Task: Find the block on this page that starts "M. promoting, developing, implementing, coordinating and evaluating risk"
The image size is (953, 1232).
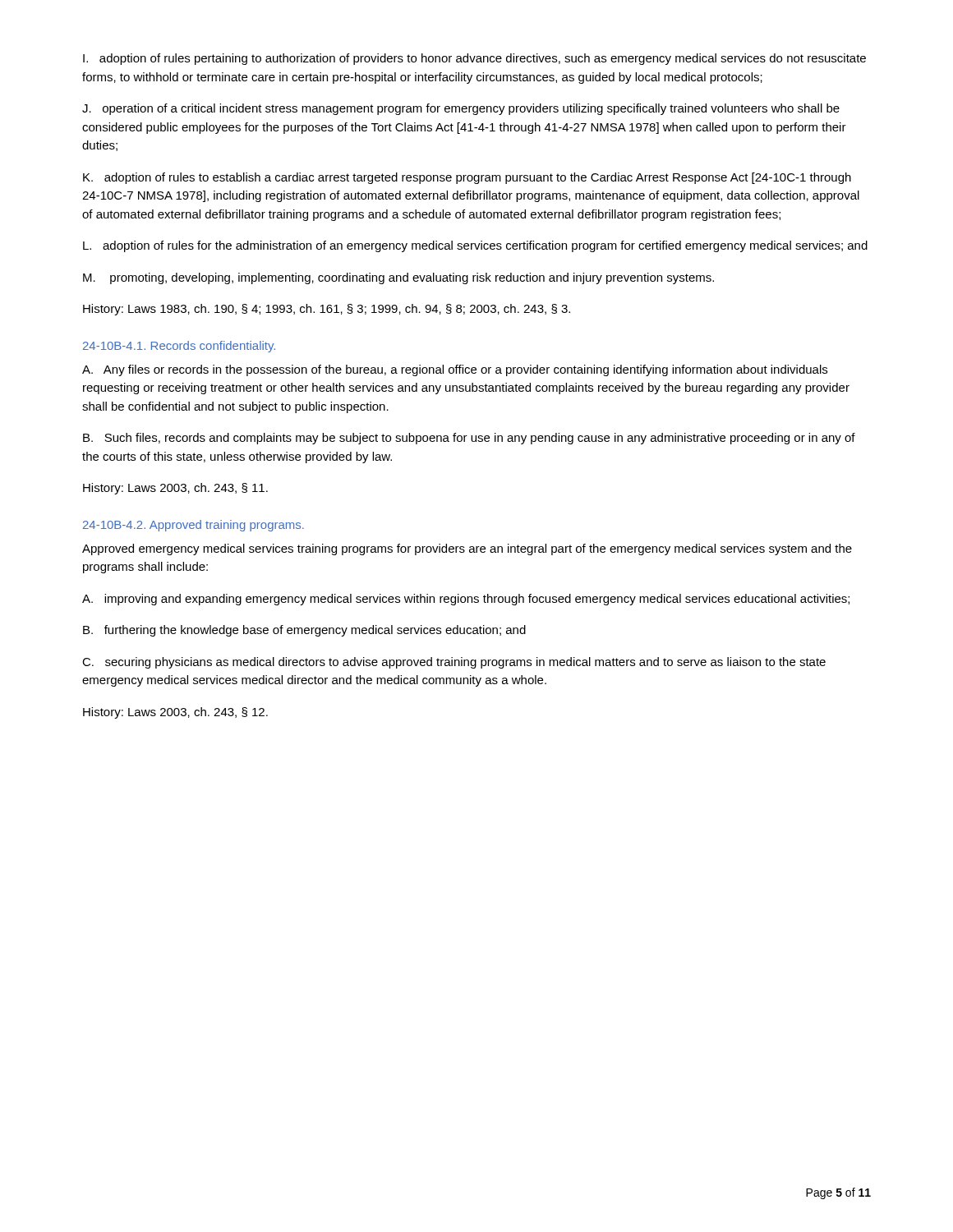Action: pos(399,277)
